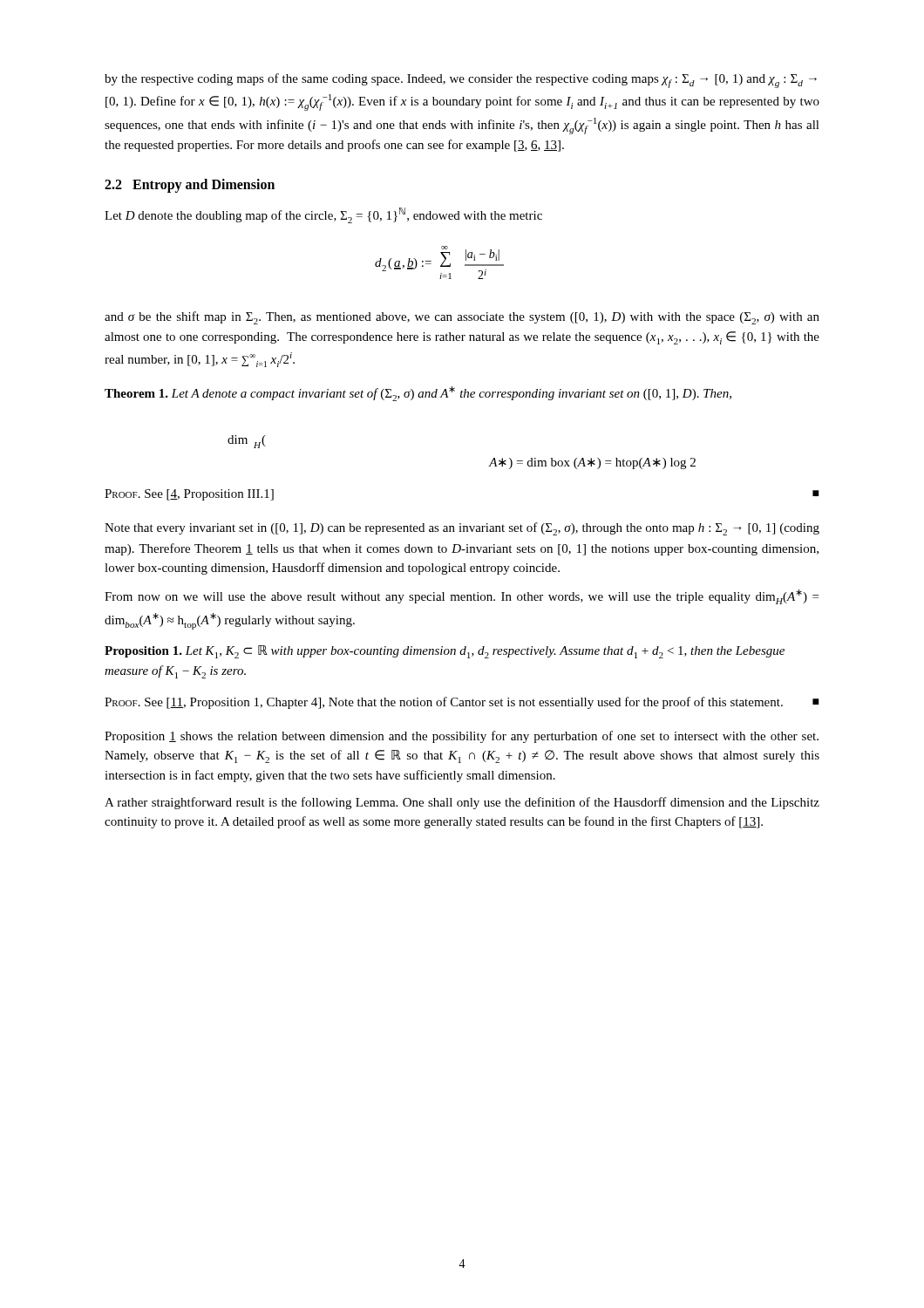
Task: Locate the text starting "Theorem 1. Let"
Action: click(418, 393)
